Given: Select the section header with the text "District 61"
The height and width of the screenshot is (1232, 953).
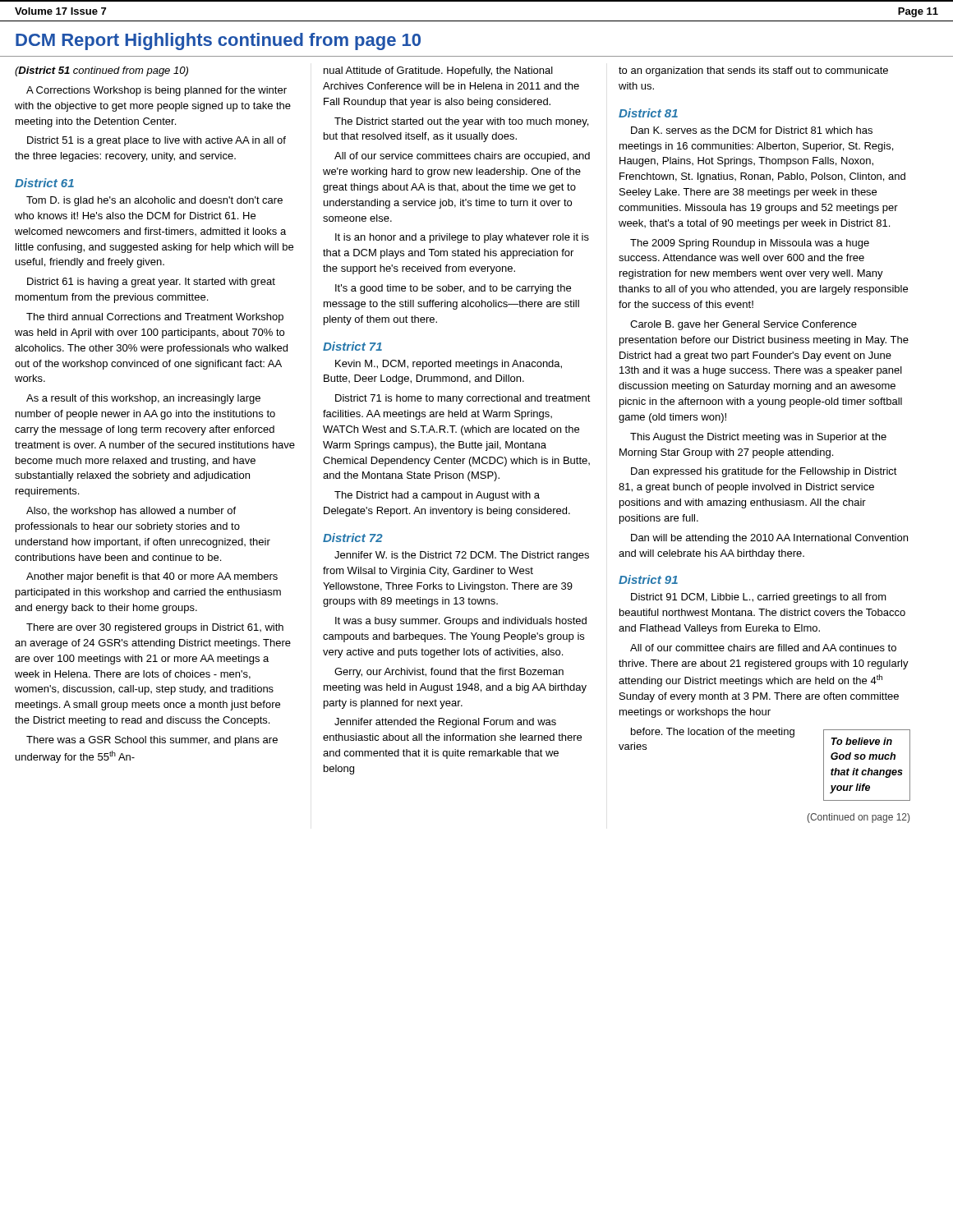Looking at the screenshot, I should (45, 183).
